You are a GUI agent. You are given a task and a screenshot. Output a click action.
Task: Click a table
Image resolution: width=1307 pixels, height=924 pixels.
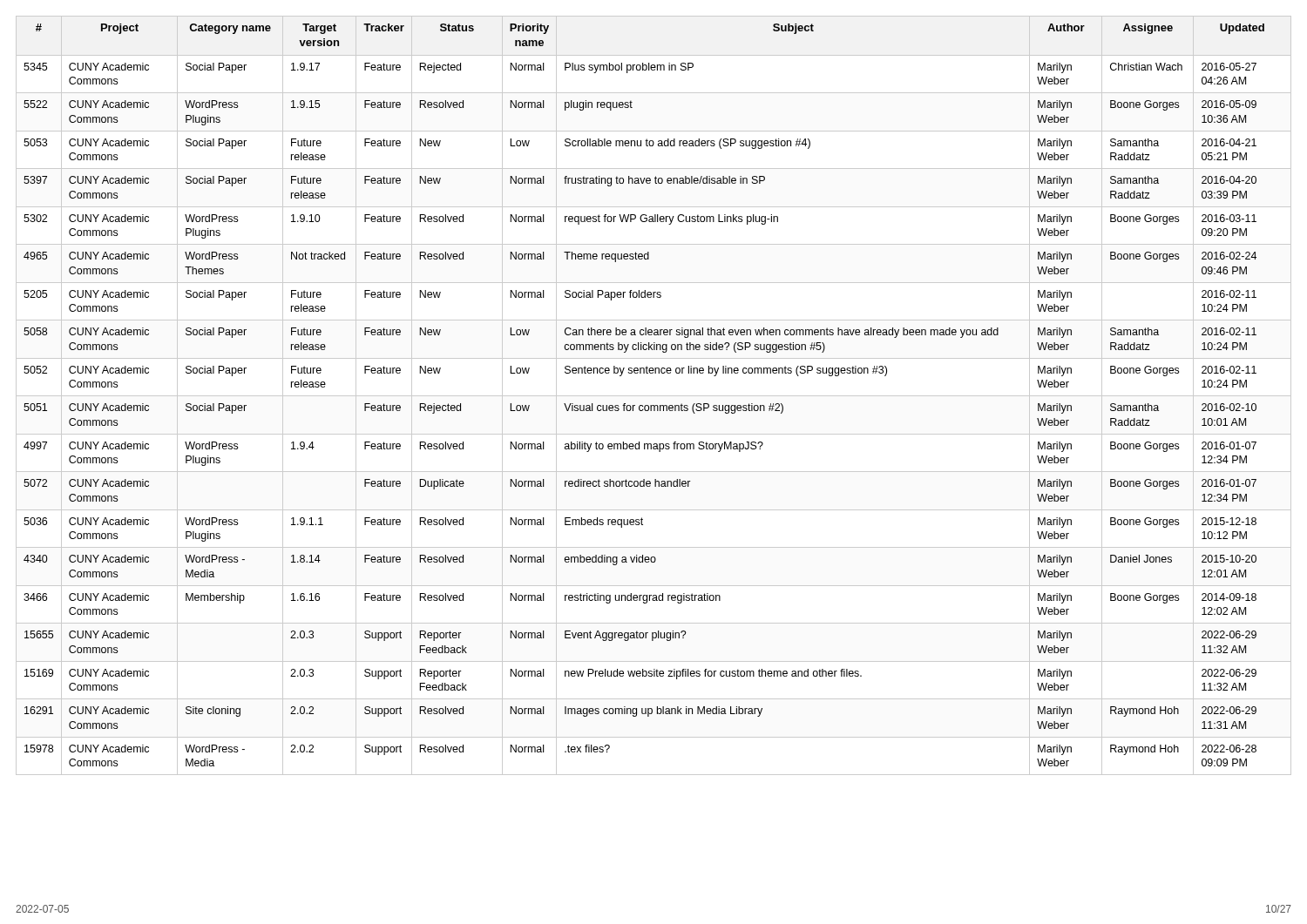[x=654, y=396]
